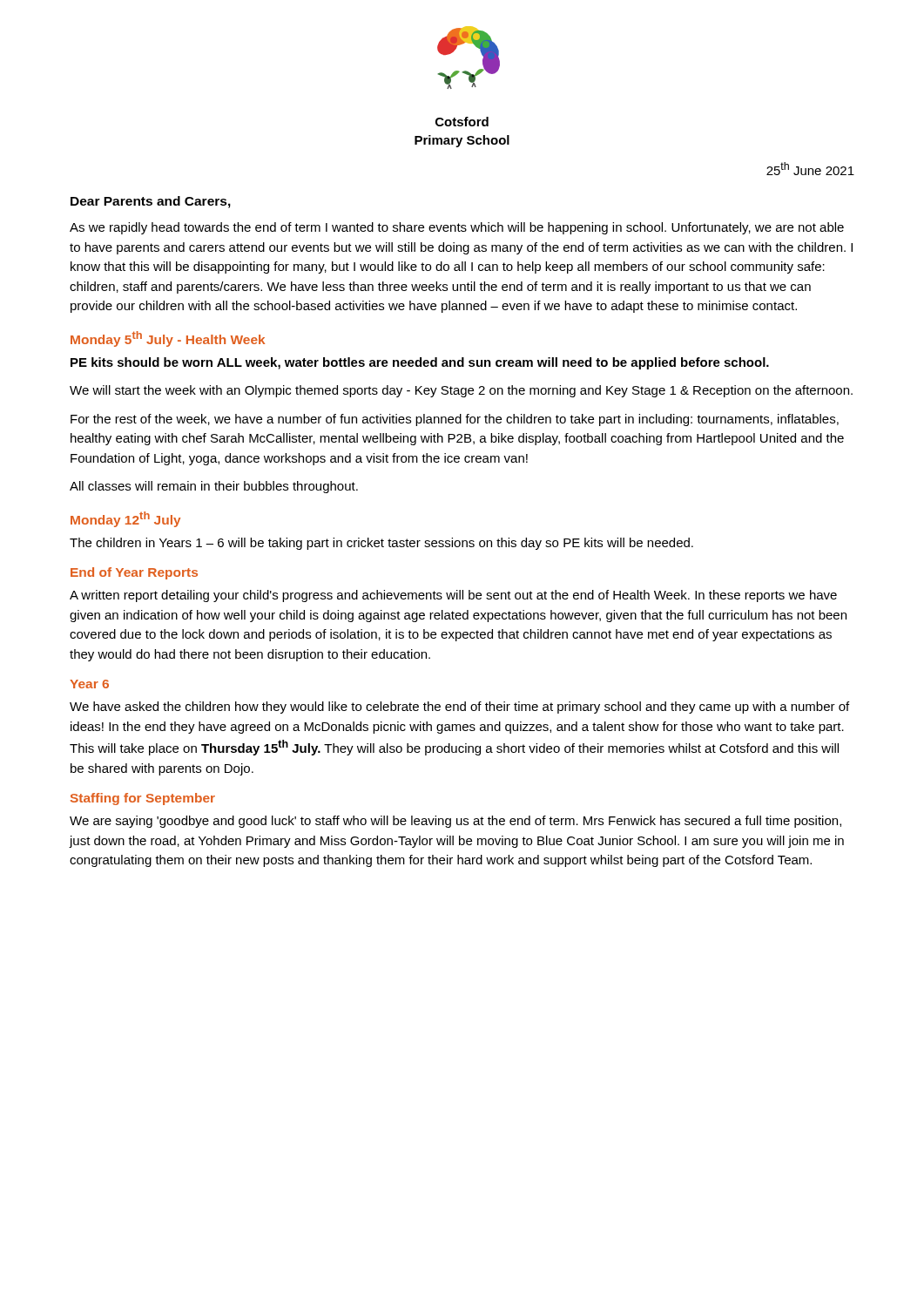Image resolution: width=924 pixels, height=1307 pixels.
Task: Locate the text "Year 6"
Action: tap(90, 684)
